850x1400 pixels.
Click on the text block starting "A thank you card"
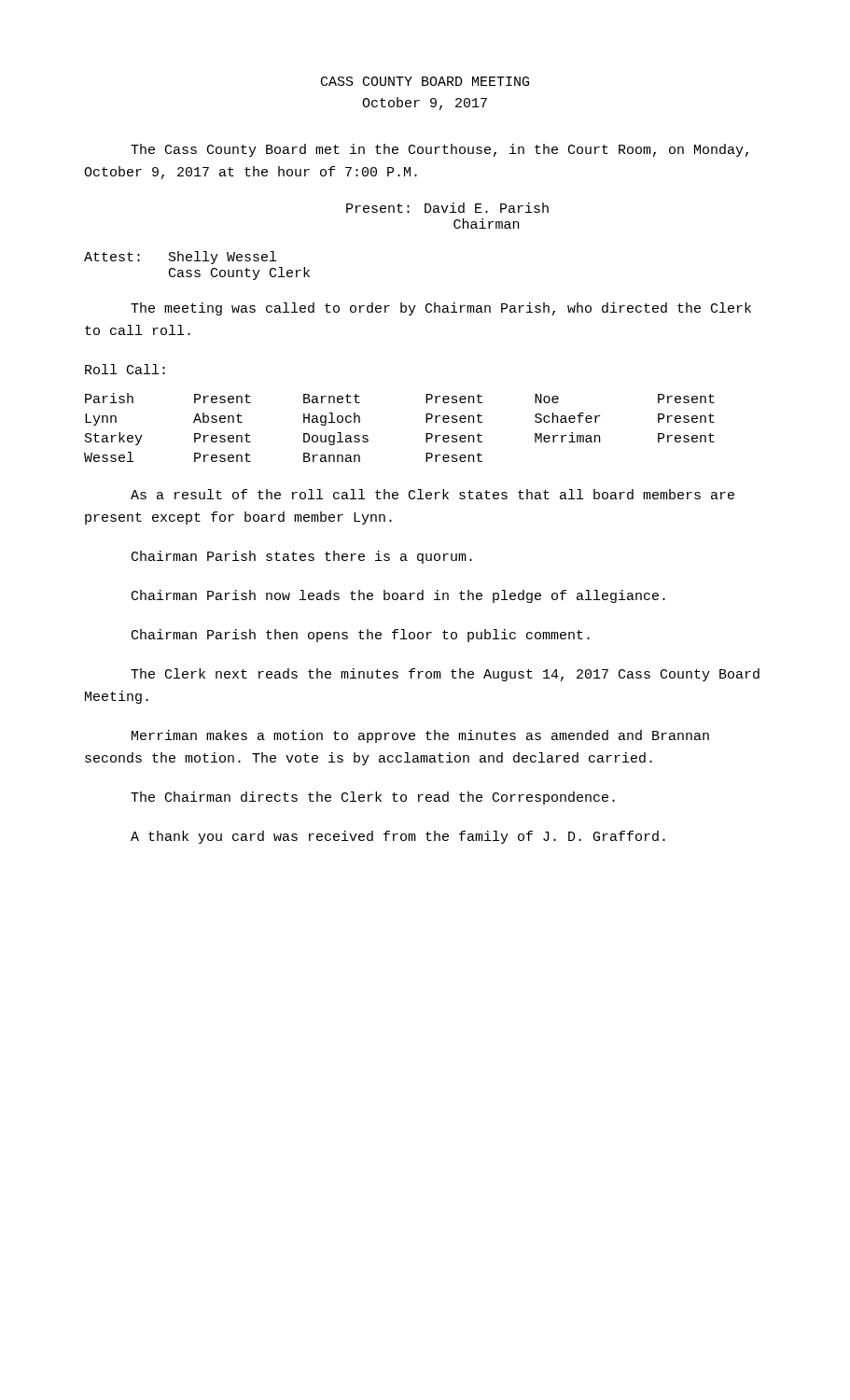coord(399,838)
